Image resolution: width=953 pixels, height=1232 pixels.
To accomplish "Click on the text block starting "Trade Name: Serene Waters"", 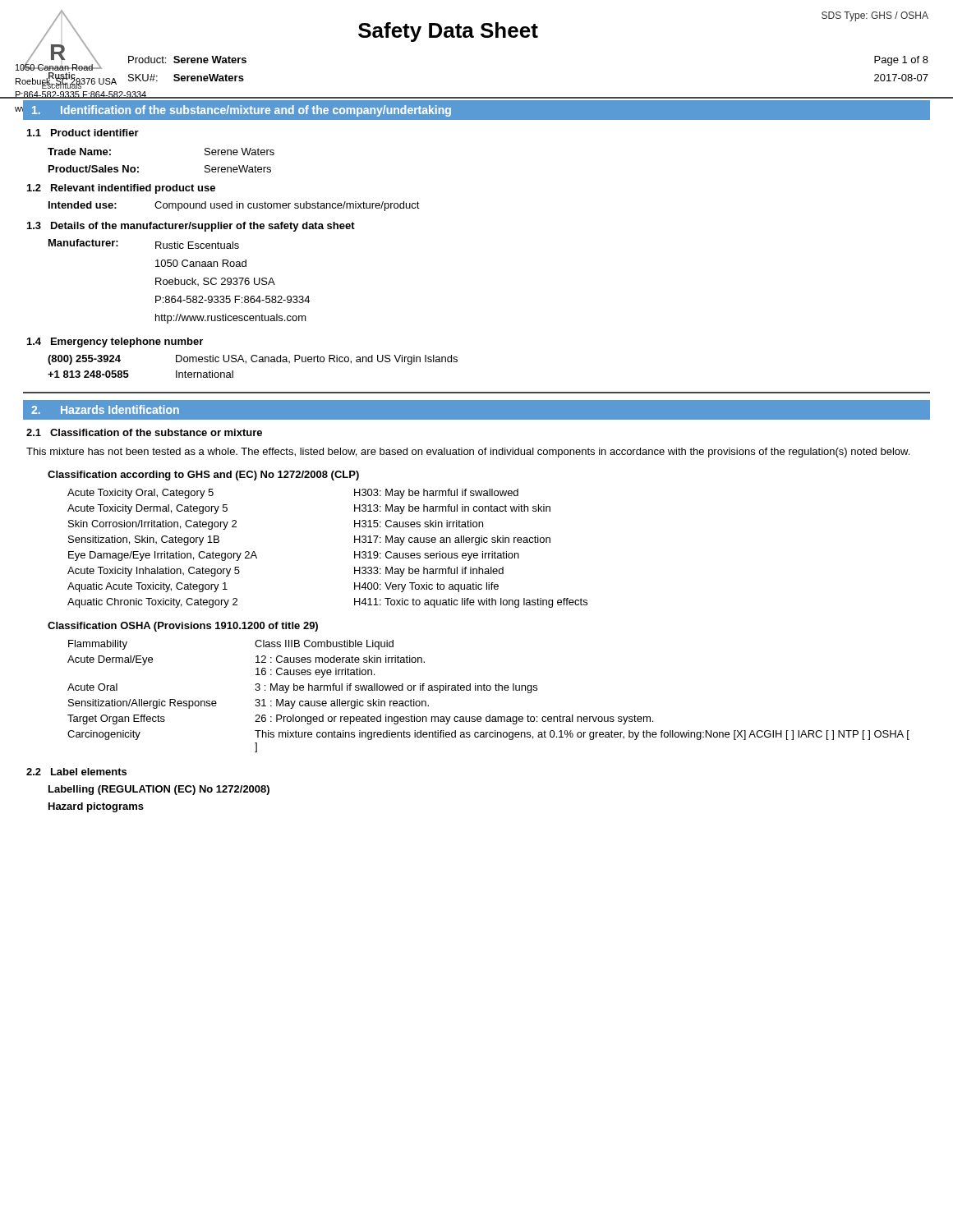I will point(83,152).
